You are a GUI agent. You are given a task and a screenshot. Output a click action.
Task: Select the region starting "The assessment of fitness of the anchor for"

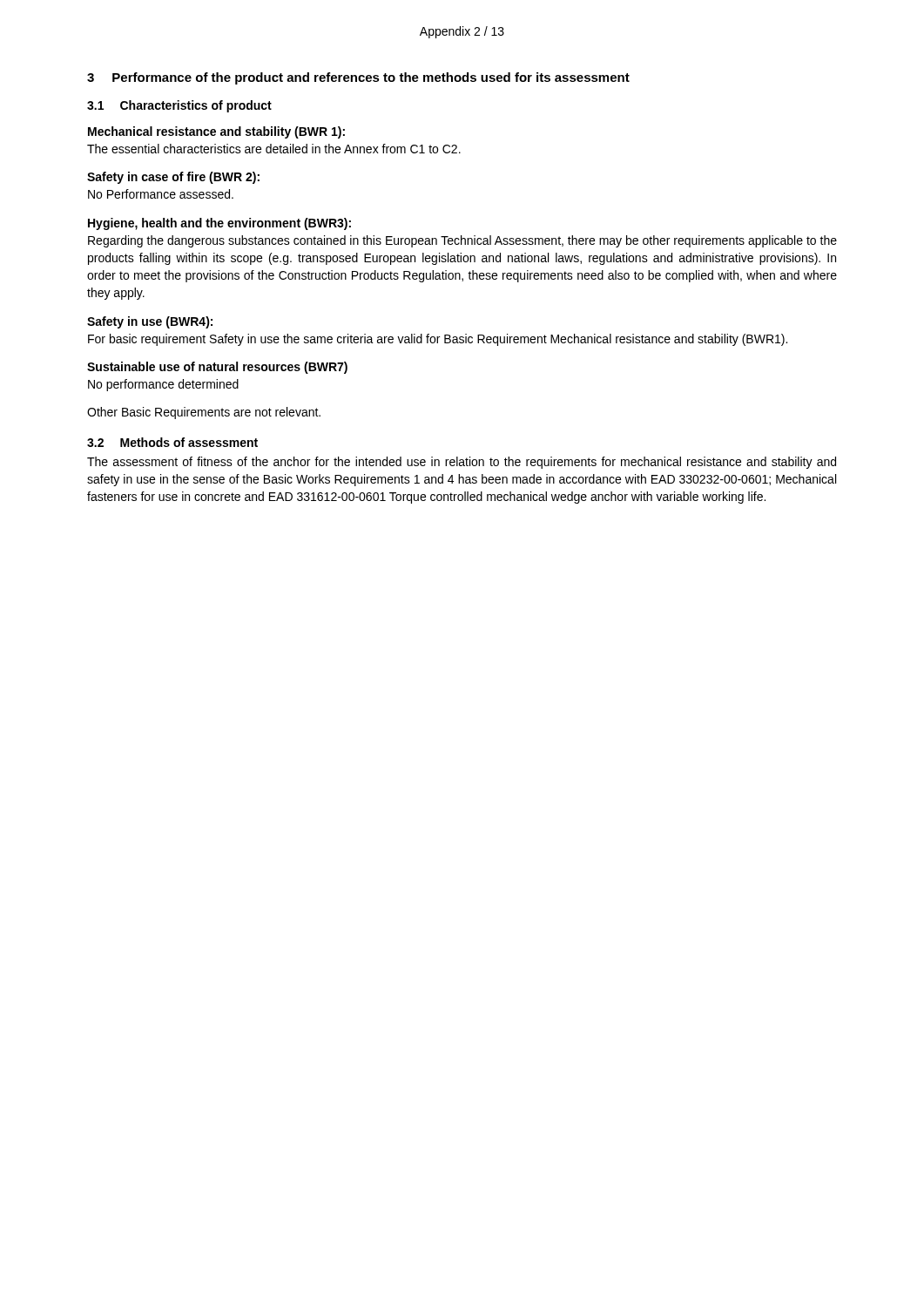click(x=462, y=479)
